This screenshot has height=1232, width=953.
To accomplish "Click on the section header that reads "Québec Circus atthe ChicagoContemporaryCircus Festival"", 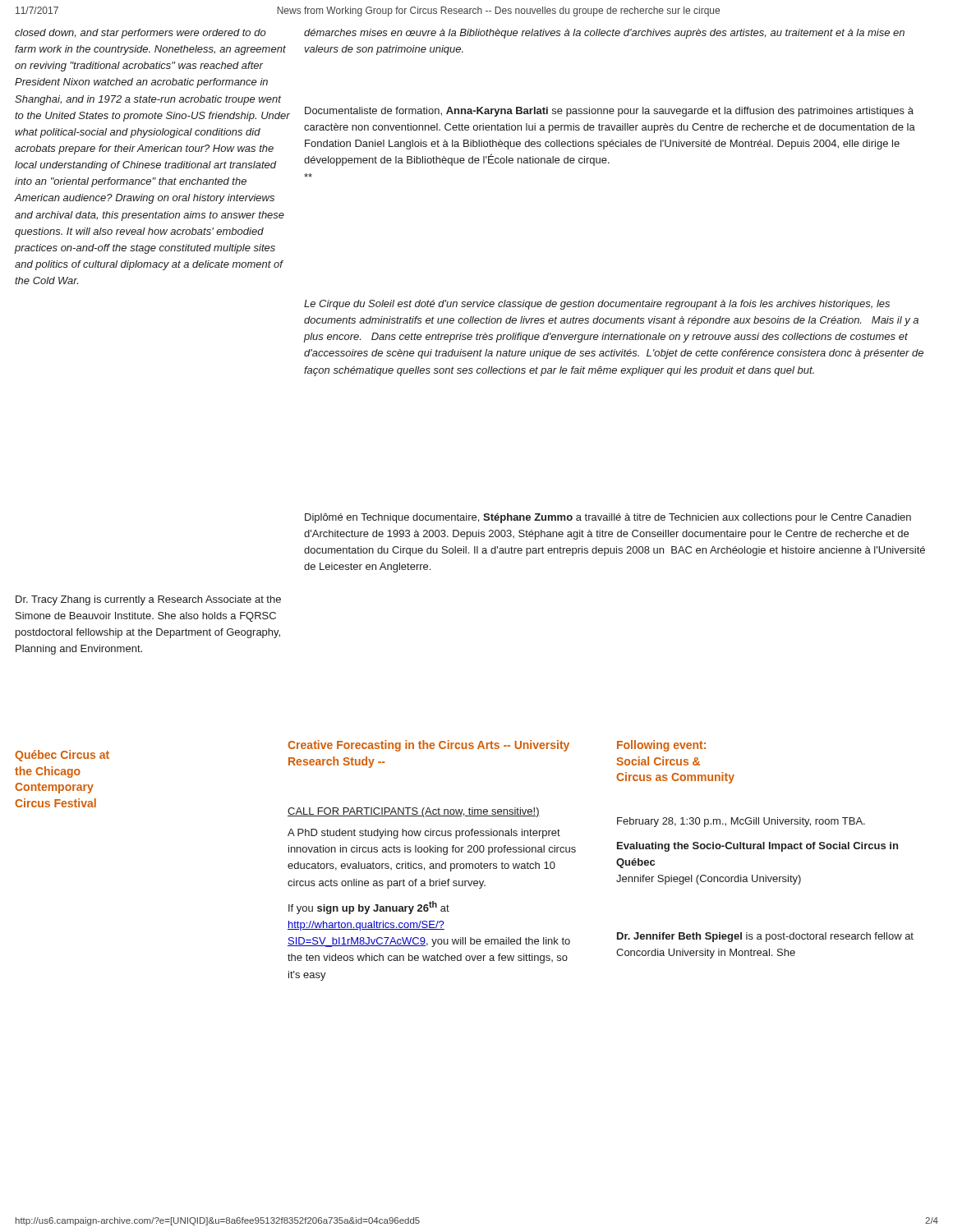I will click(x=62, y=779).
